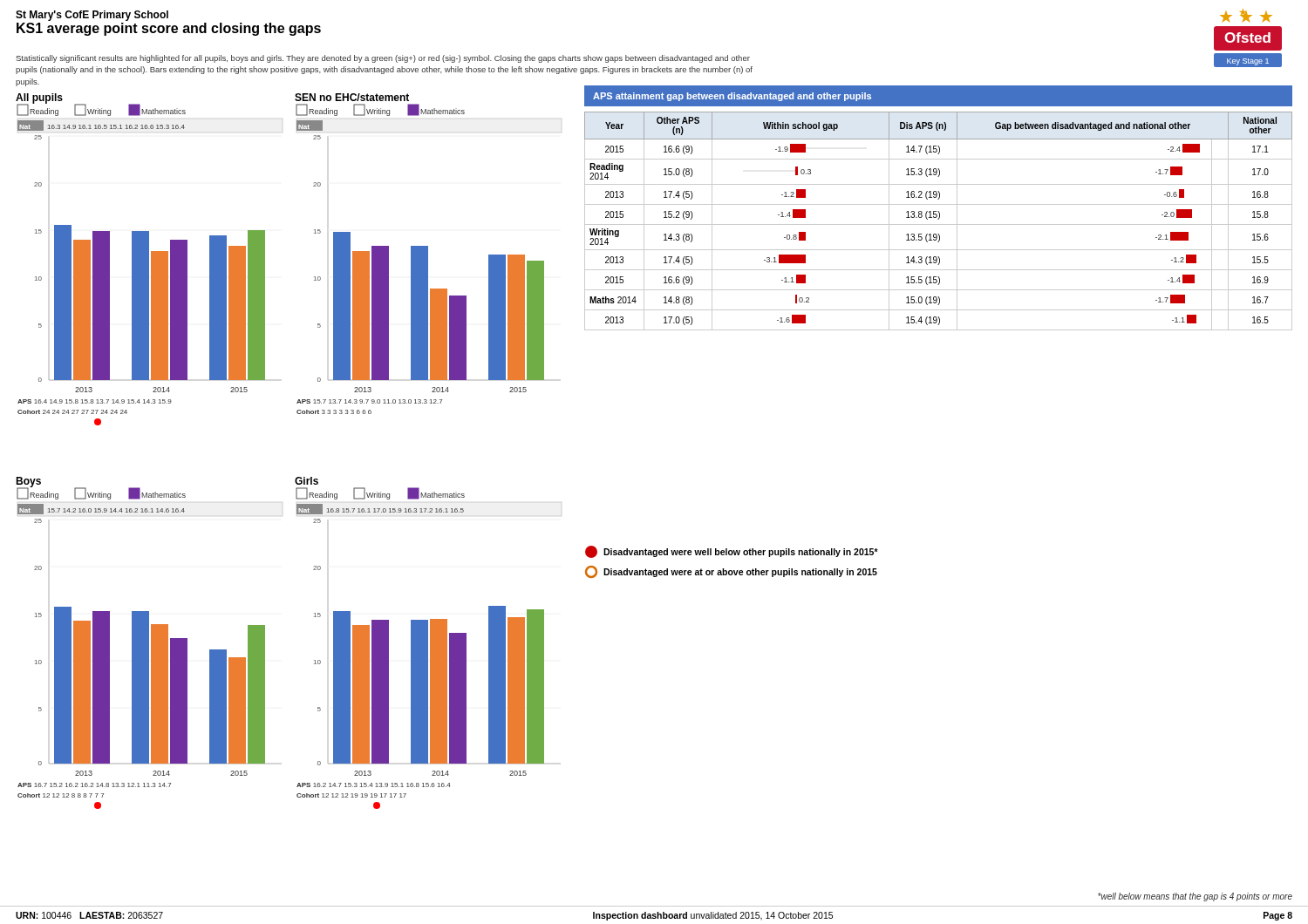The width and height of the screenshot is (1308, 924).
Task: Click on the logo
Action: click(1253, 43)
